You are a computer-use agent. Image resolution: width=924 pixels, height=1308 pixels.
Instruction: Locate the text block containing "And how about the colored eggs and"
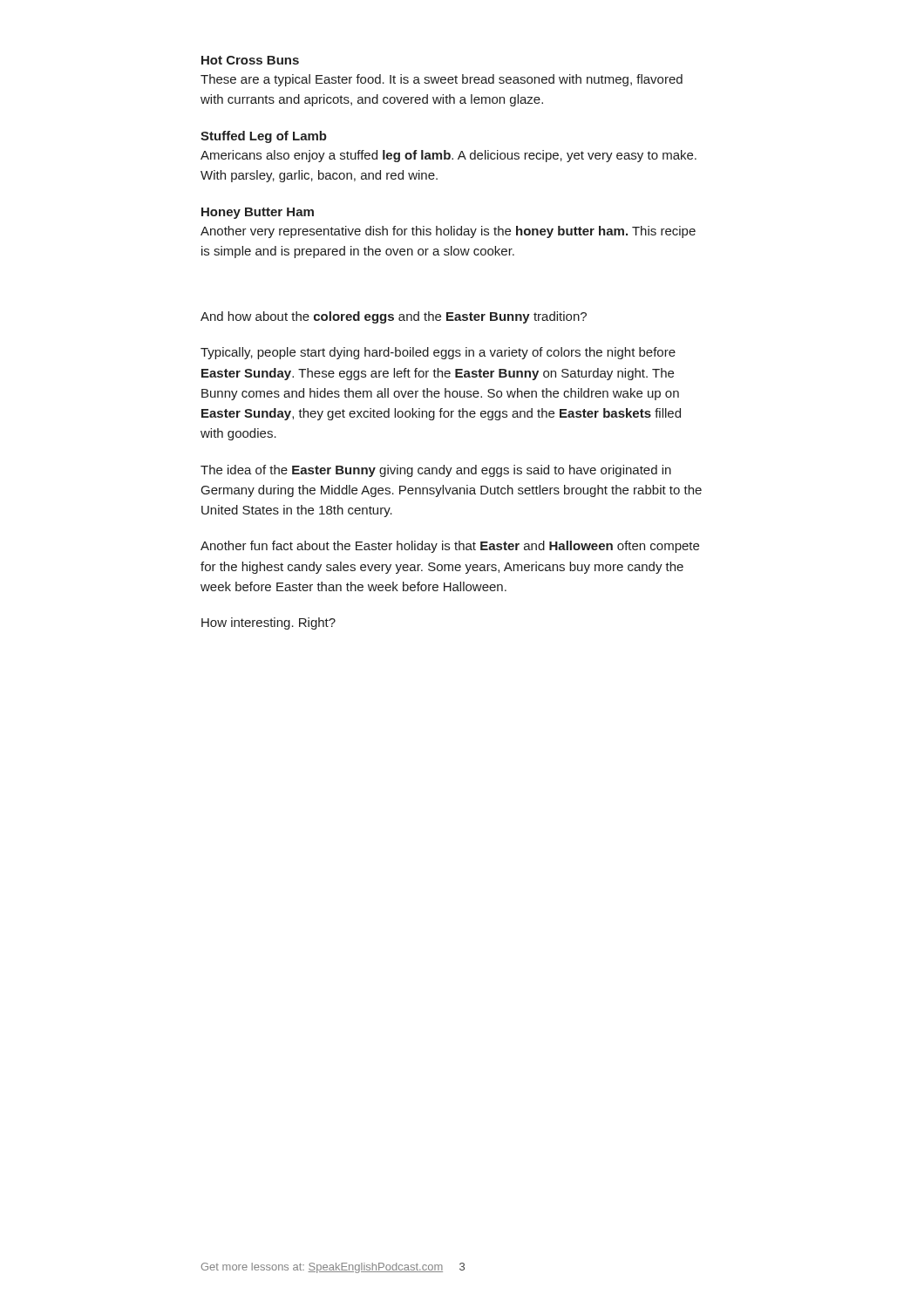pos(394,316)
